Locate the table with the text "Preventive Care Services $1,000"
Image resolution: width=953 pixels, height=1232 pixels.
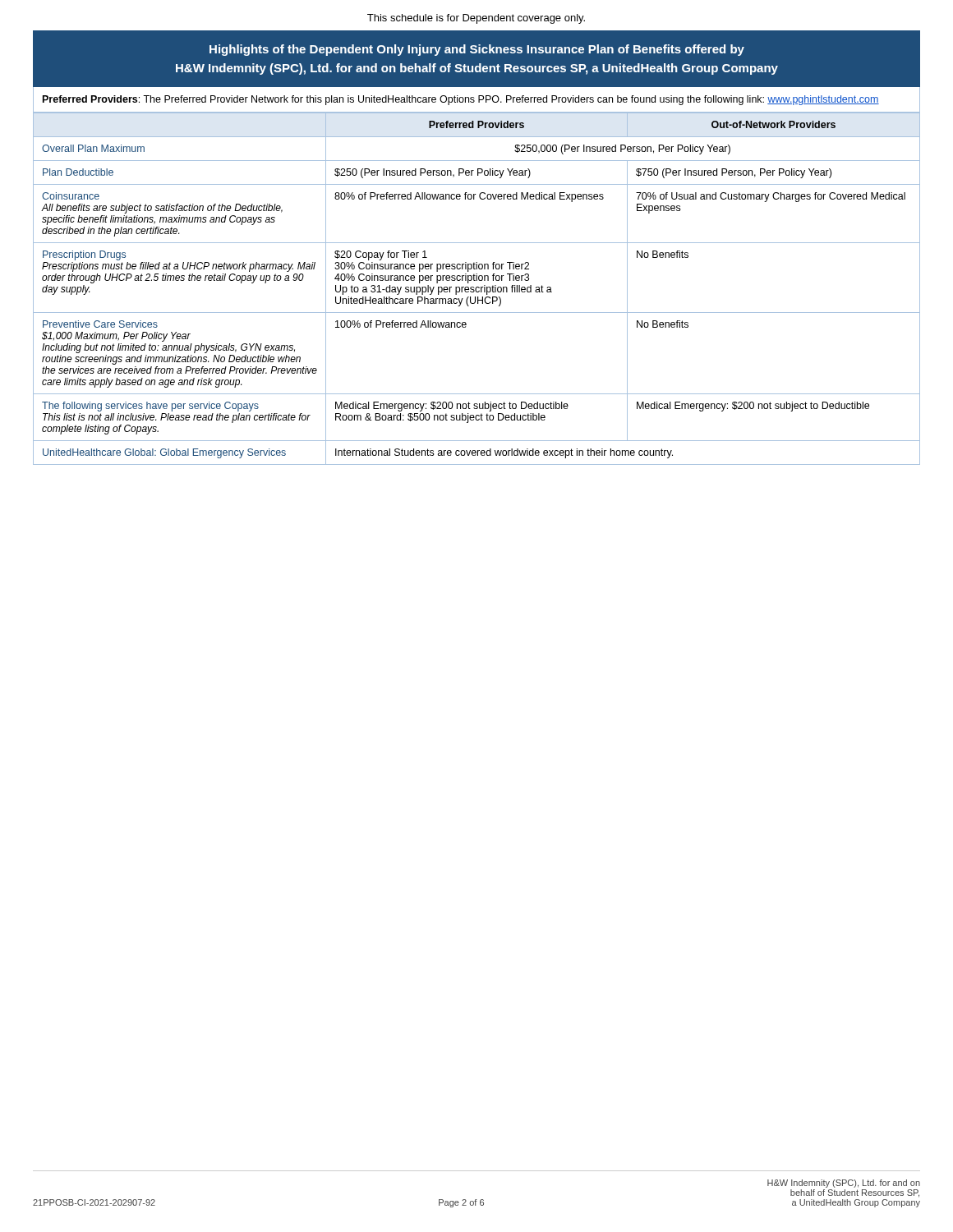[x=476, y=289]
